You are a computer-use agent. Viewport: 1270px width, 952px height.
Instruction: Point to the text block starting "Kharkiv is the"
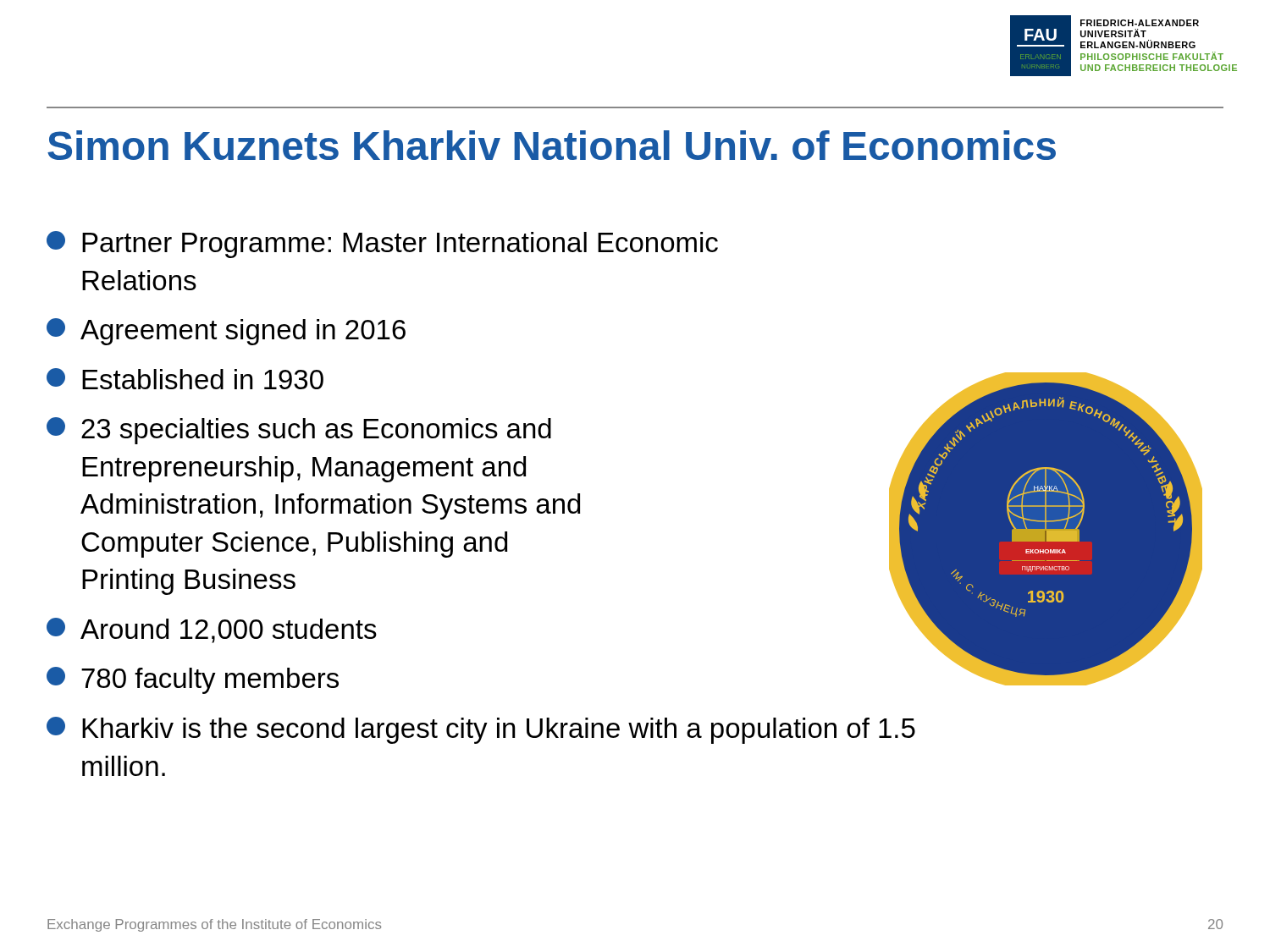481,748
